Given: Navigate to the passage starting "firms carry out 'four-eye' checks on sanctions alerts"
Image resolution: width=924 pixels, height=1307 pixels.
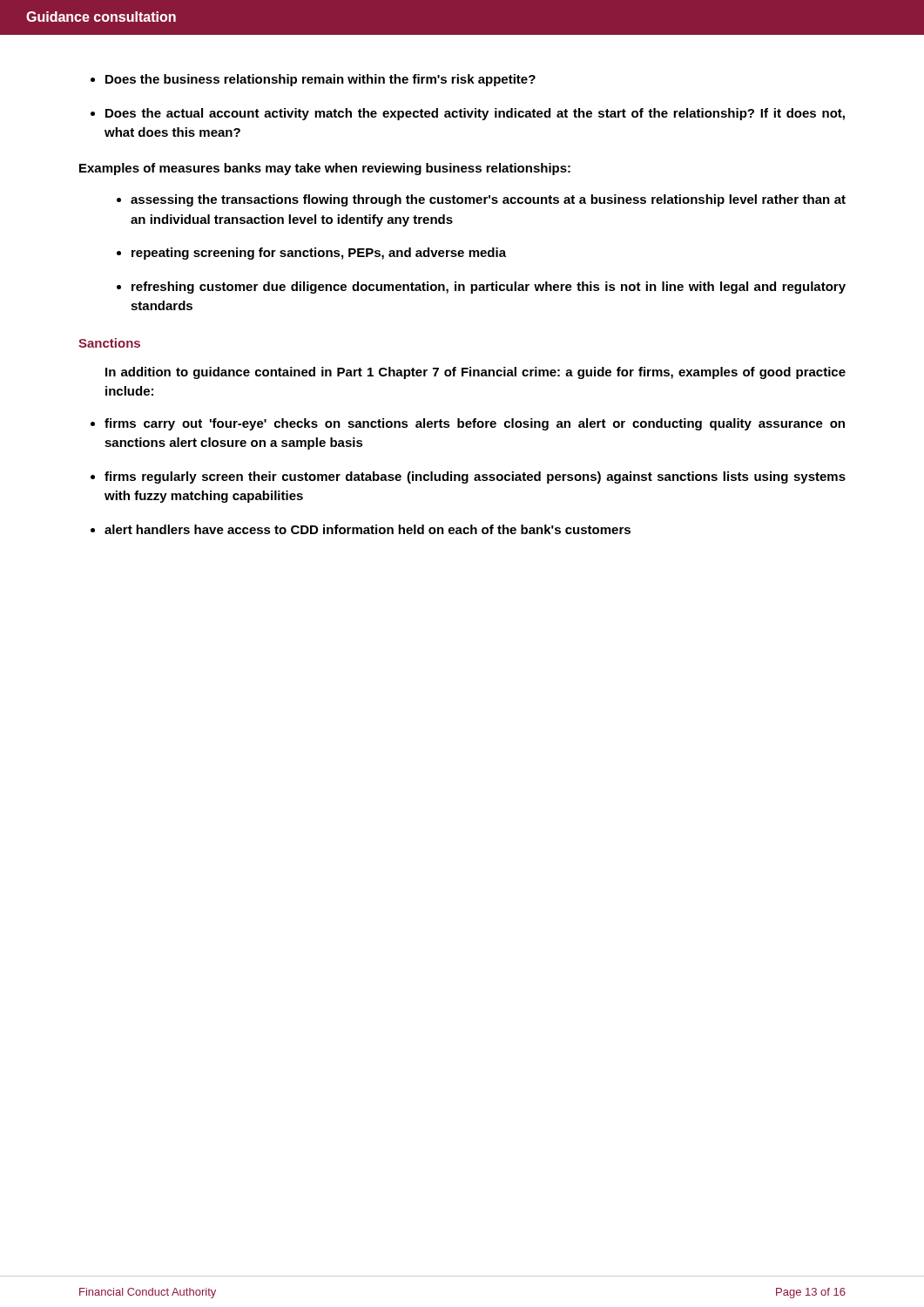Looking at the screenshot, I should [x=475, y=432].
